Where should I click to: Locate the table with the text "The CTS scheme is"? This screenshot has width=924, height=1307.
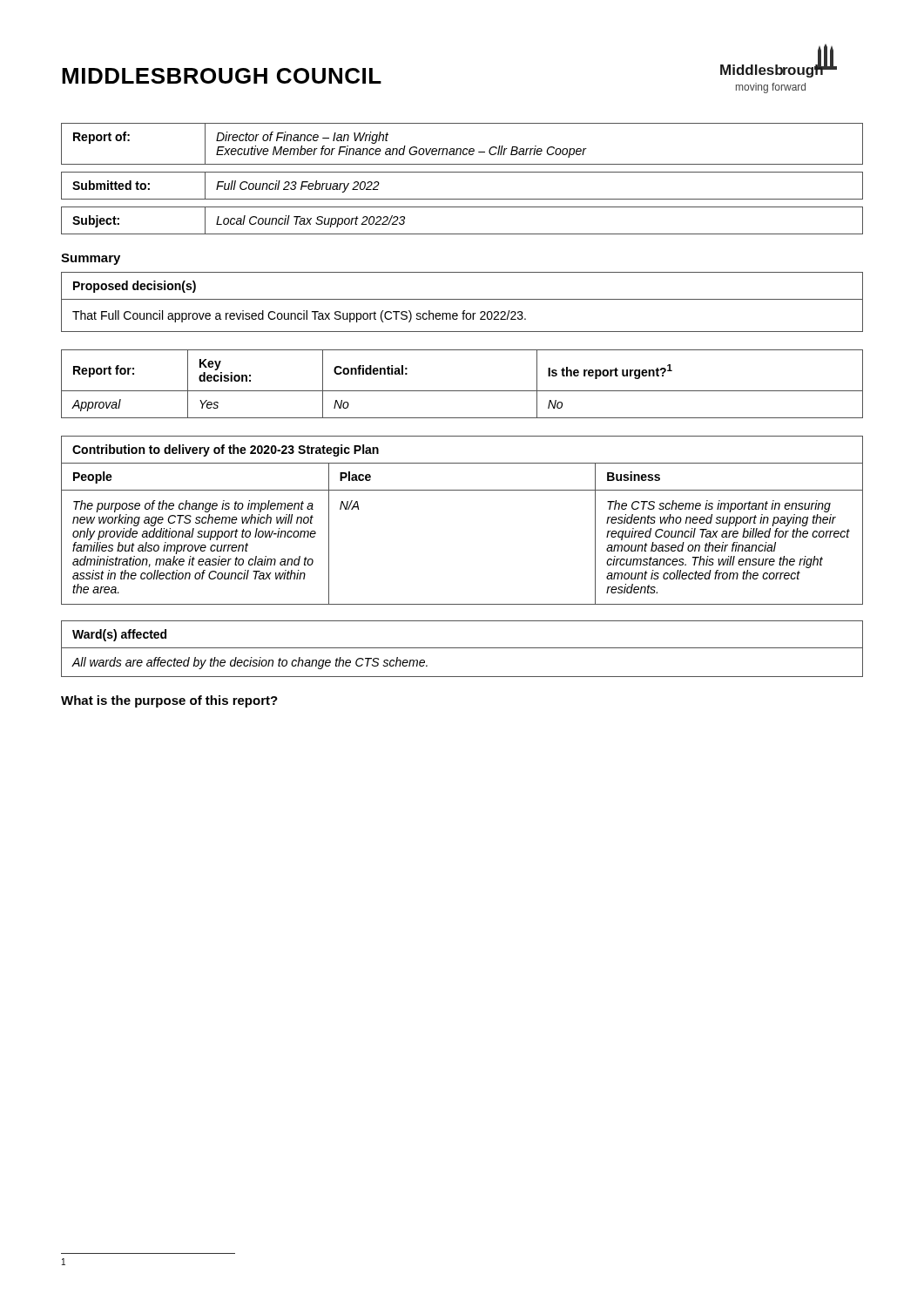(462, 520)
